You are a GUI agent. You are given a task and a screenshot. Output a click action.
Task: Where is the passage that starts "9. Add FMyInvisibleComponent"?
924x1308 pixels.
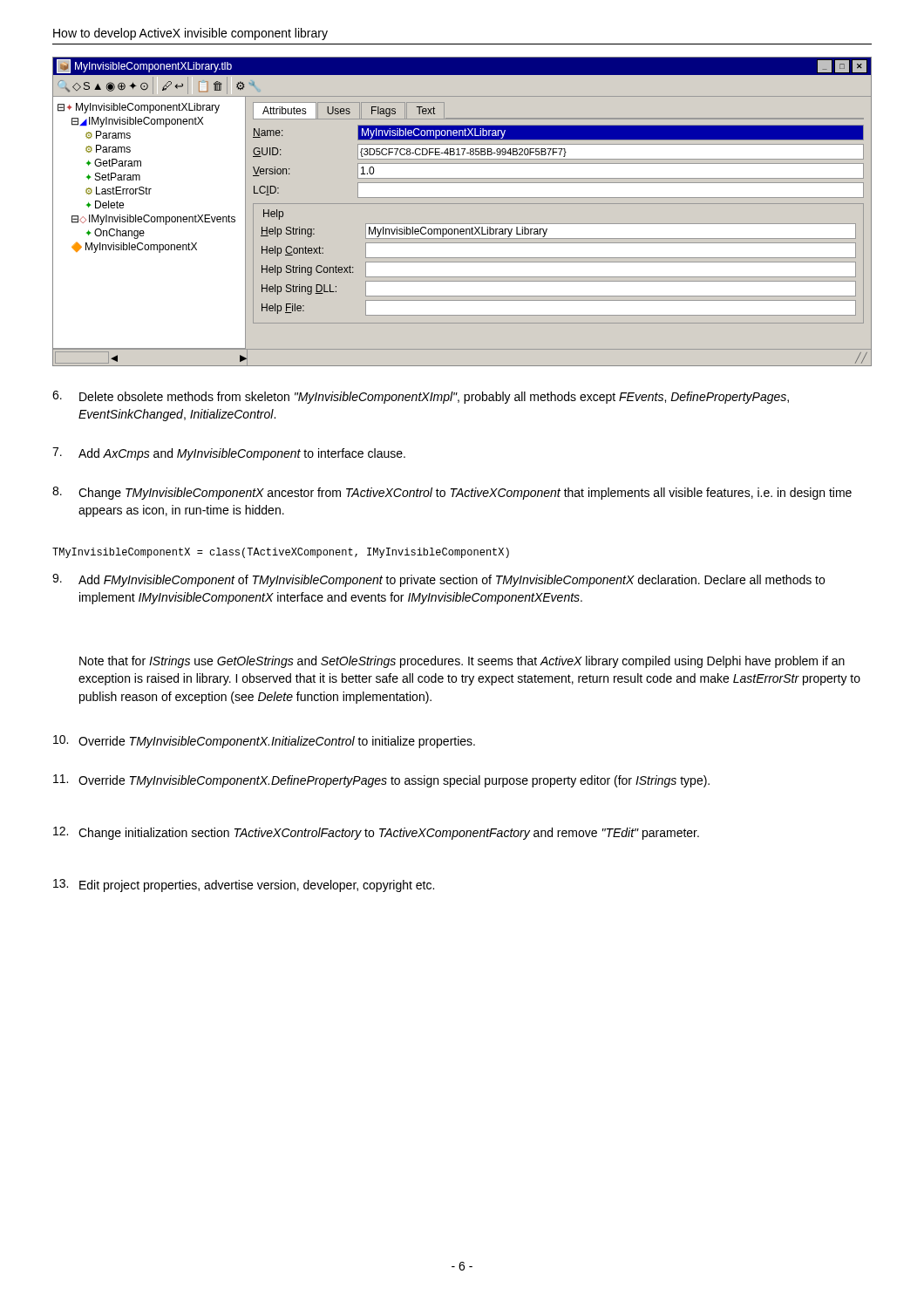click(462, 589)
